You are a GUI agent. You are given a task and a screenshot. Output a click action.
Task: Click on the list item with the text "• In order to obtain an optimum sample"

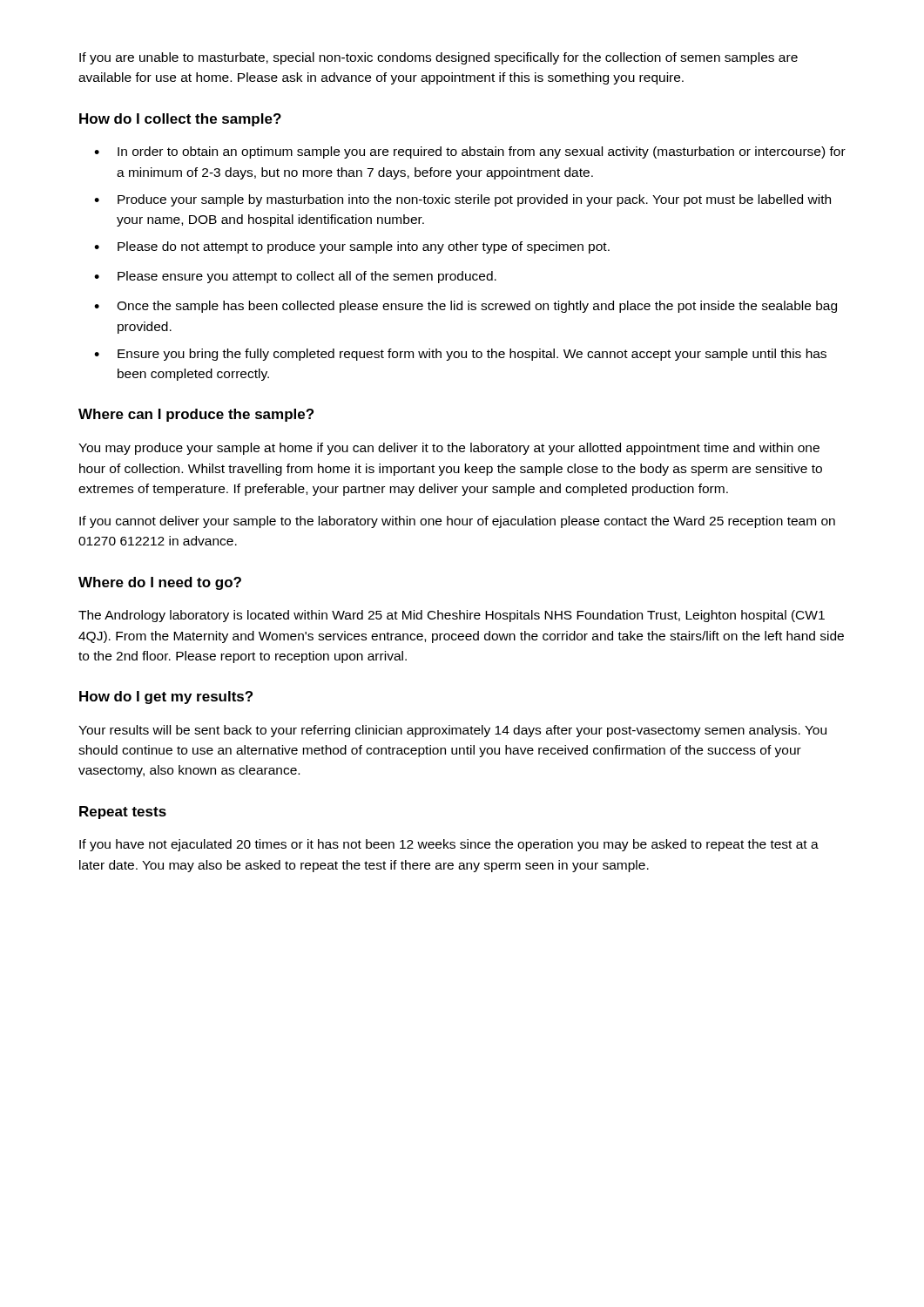point(470,162)
